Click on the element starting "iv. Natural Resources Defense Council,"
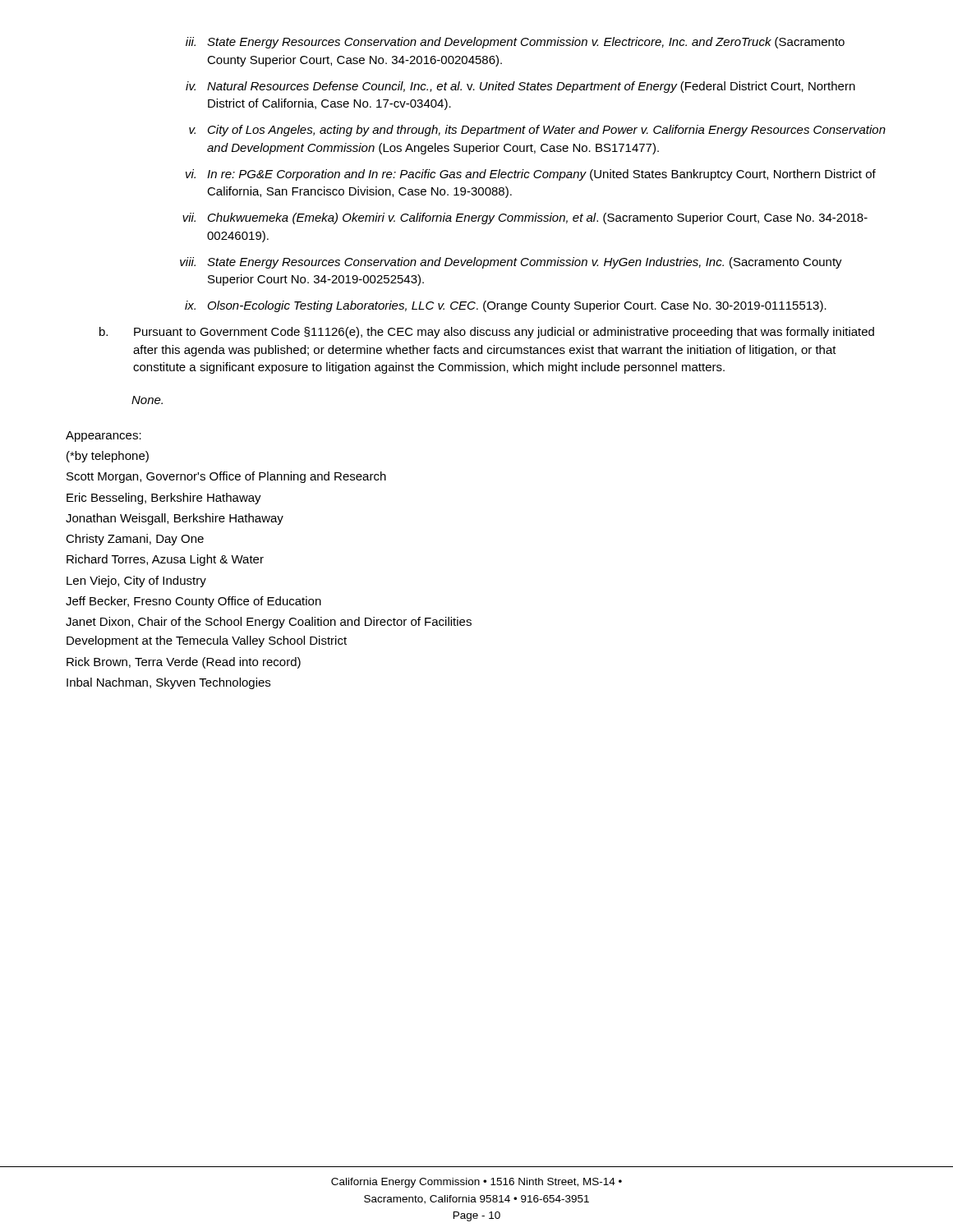Image resolution: width=953 pixels, height=1232 pixels. (x=526, y=95)
